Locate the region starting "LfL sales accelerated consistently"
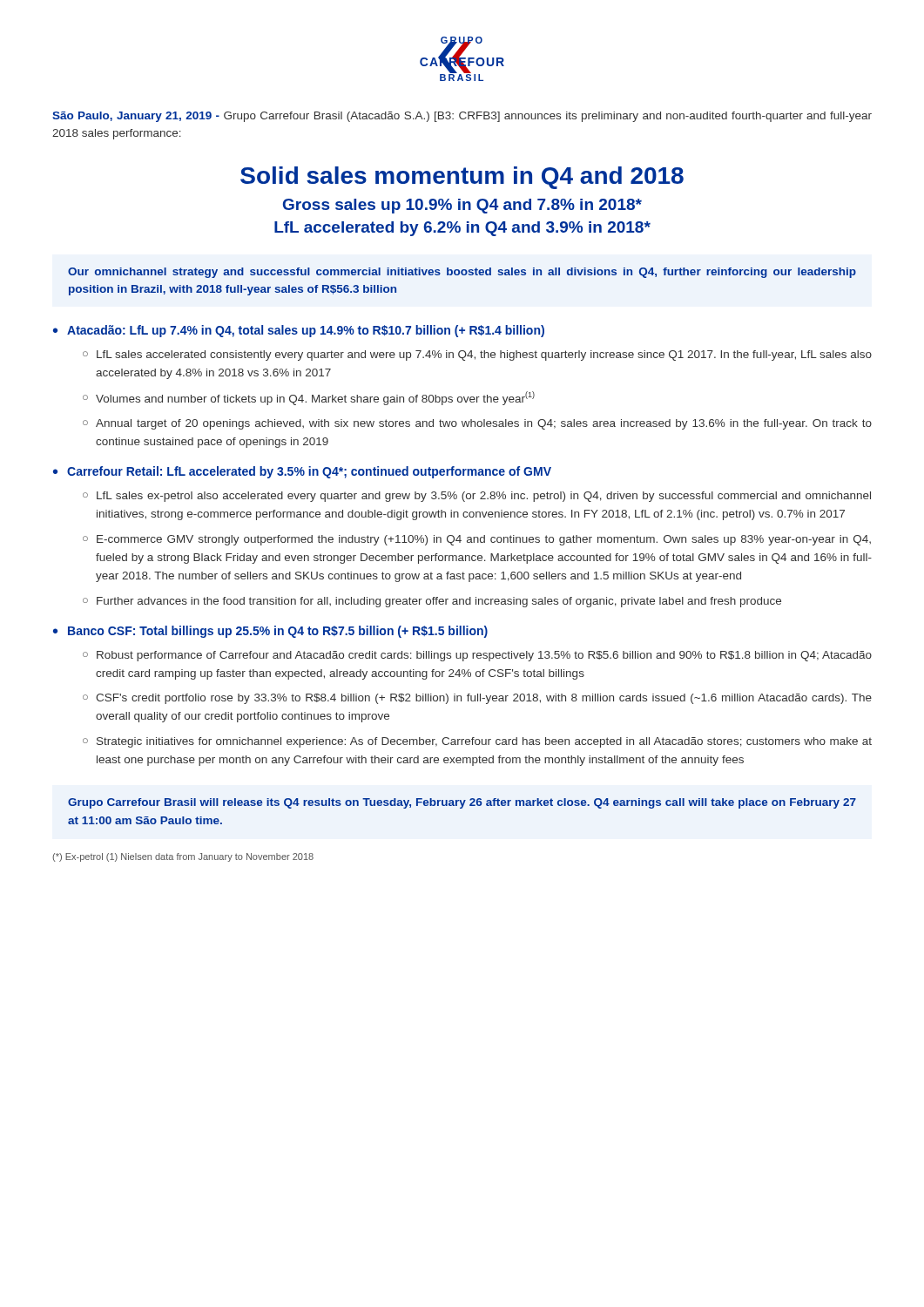 (484, 363)
